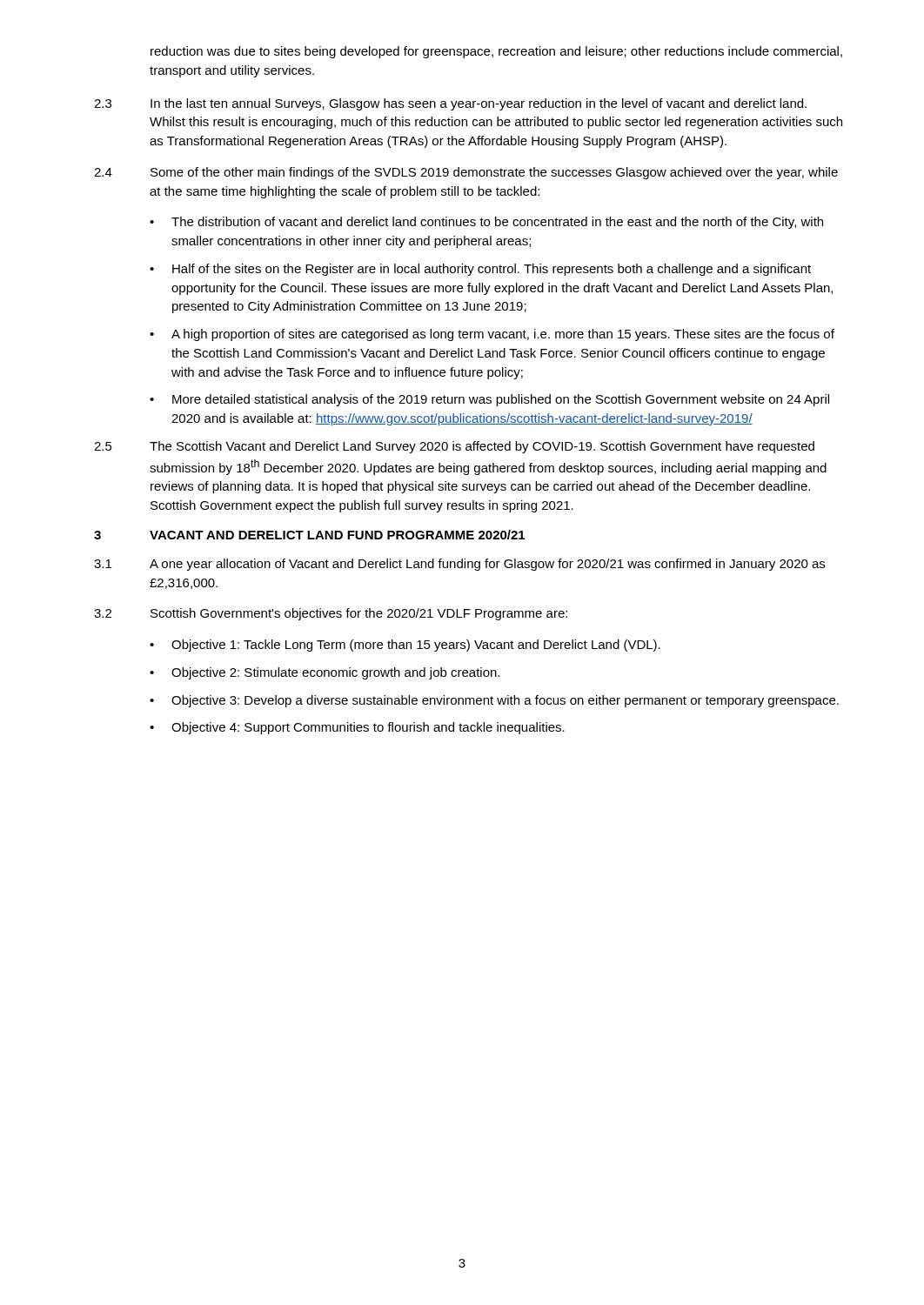Navigate to the passage starting "Objective 2: Stimulate economic growth"
The height and width of the screenshot is (1305, 924).
click(336, 672)
